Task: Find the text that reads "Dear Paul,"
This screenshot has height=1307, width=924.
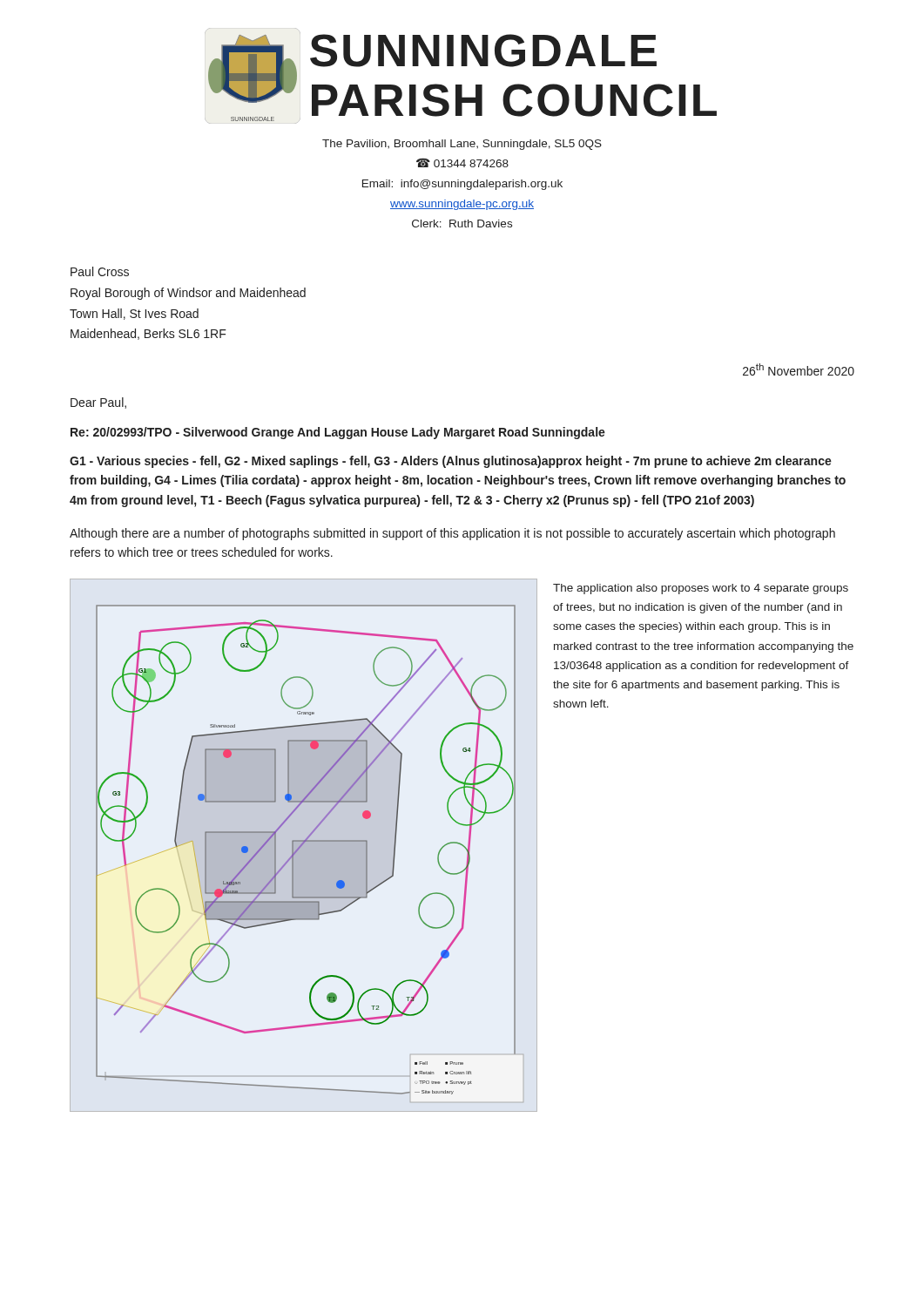Action: (x=98, y=402)
